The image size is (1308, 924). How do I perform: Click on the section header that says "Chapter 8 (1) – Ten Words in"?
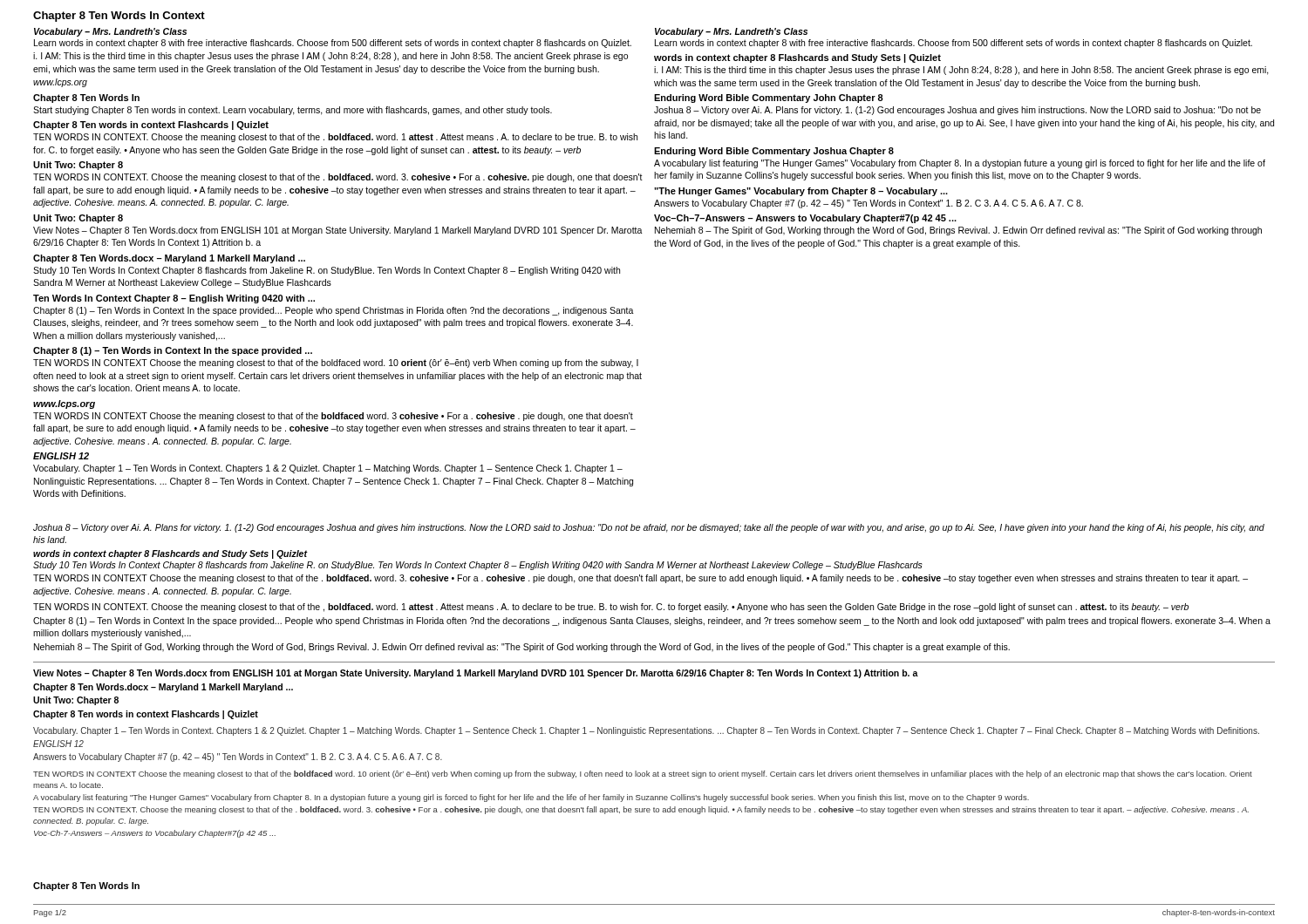(x=173, y=351)
